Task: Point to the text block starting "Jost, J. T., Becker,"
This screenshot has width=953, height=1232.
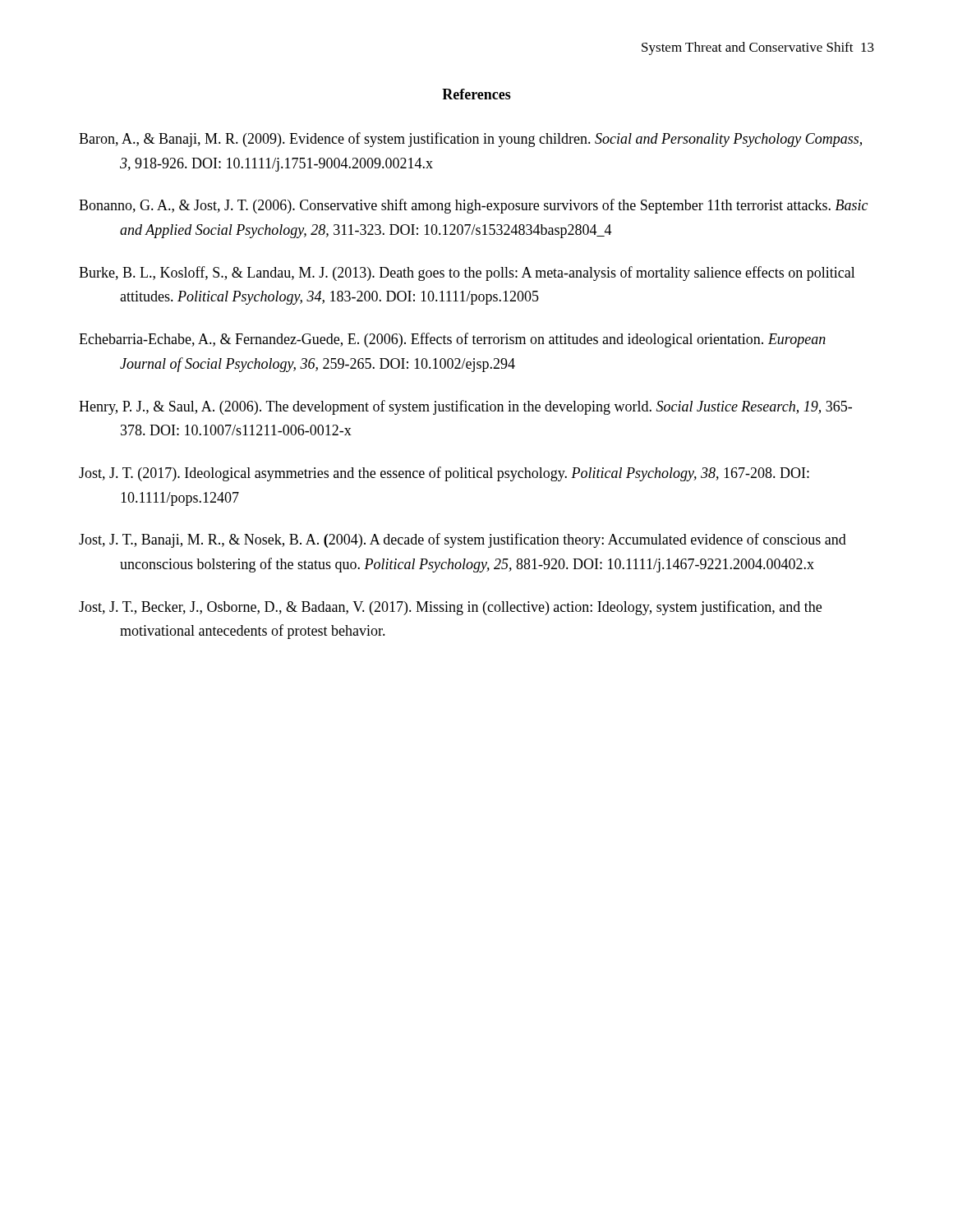Action: click(x=450, y=619)
